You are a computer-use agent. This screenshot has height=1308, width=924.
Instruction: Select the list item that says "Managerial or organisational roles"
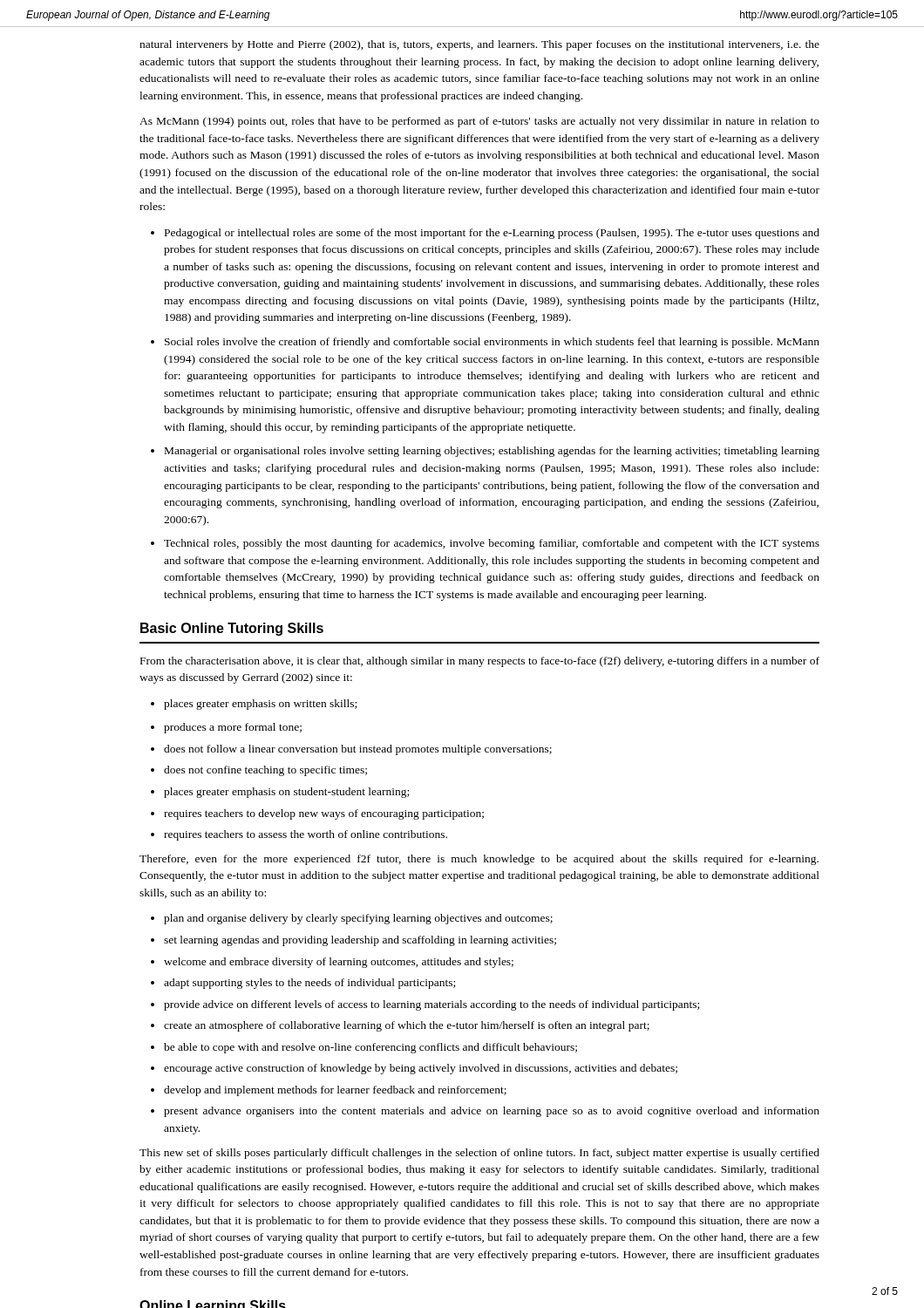click(x=479, y=485)
